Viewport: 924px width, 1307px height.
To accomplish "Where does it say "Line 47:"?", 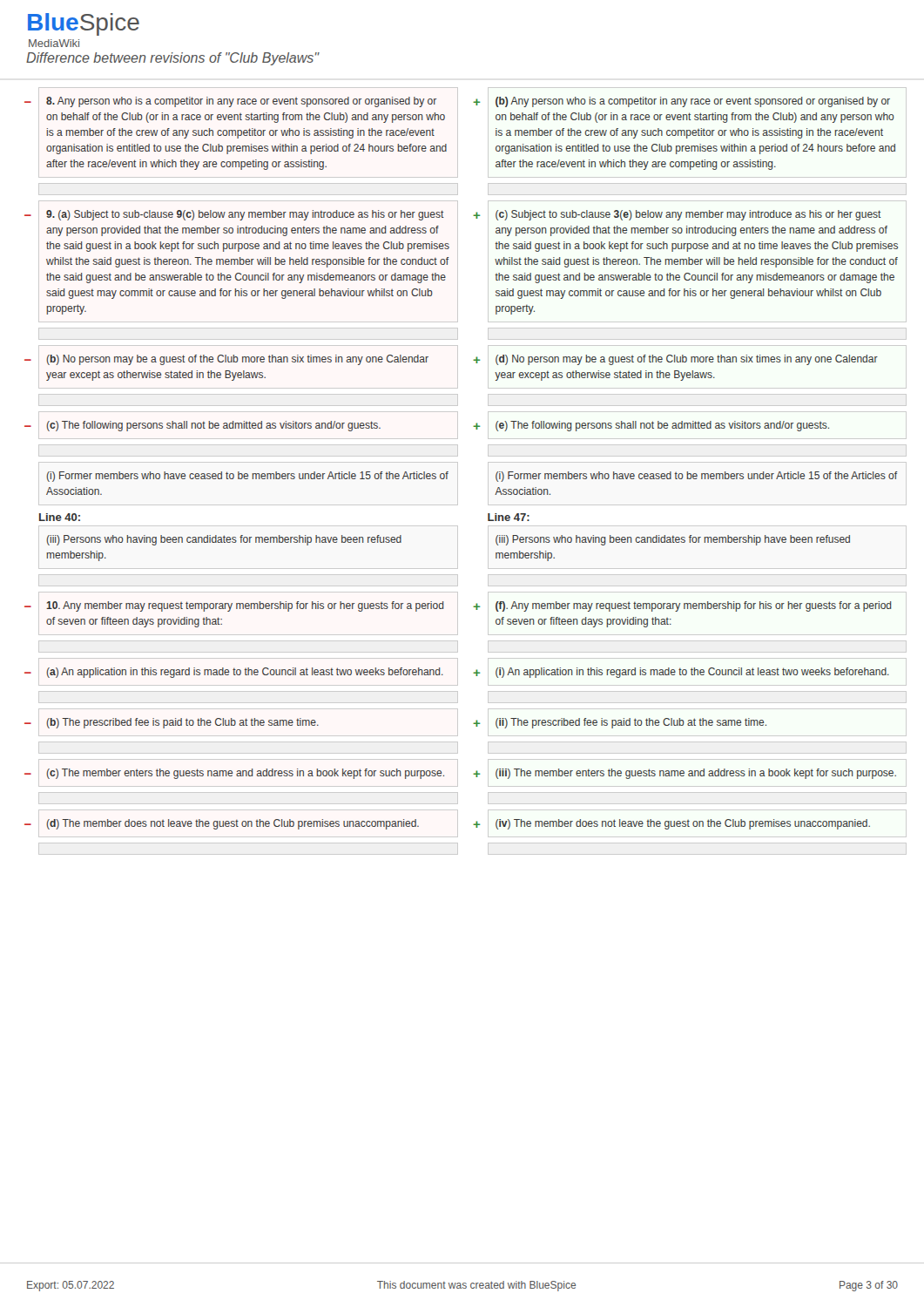I will pyautogui.click(x=509, y=517).
